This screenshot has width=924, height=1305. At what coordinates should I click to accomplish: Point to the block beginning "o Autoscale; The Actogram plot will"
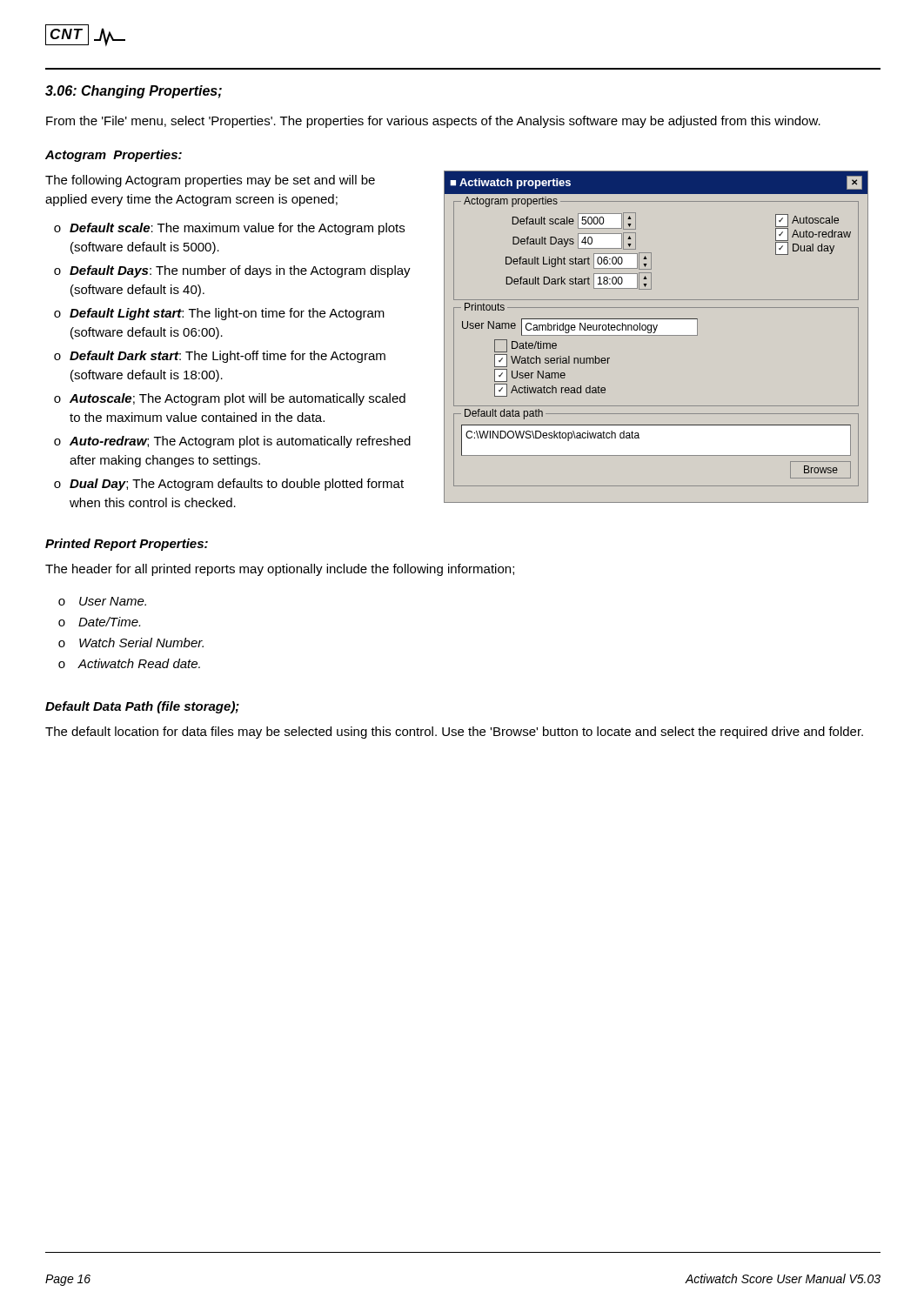coord(232,408)
